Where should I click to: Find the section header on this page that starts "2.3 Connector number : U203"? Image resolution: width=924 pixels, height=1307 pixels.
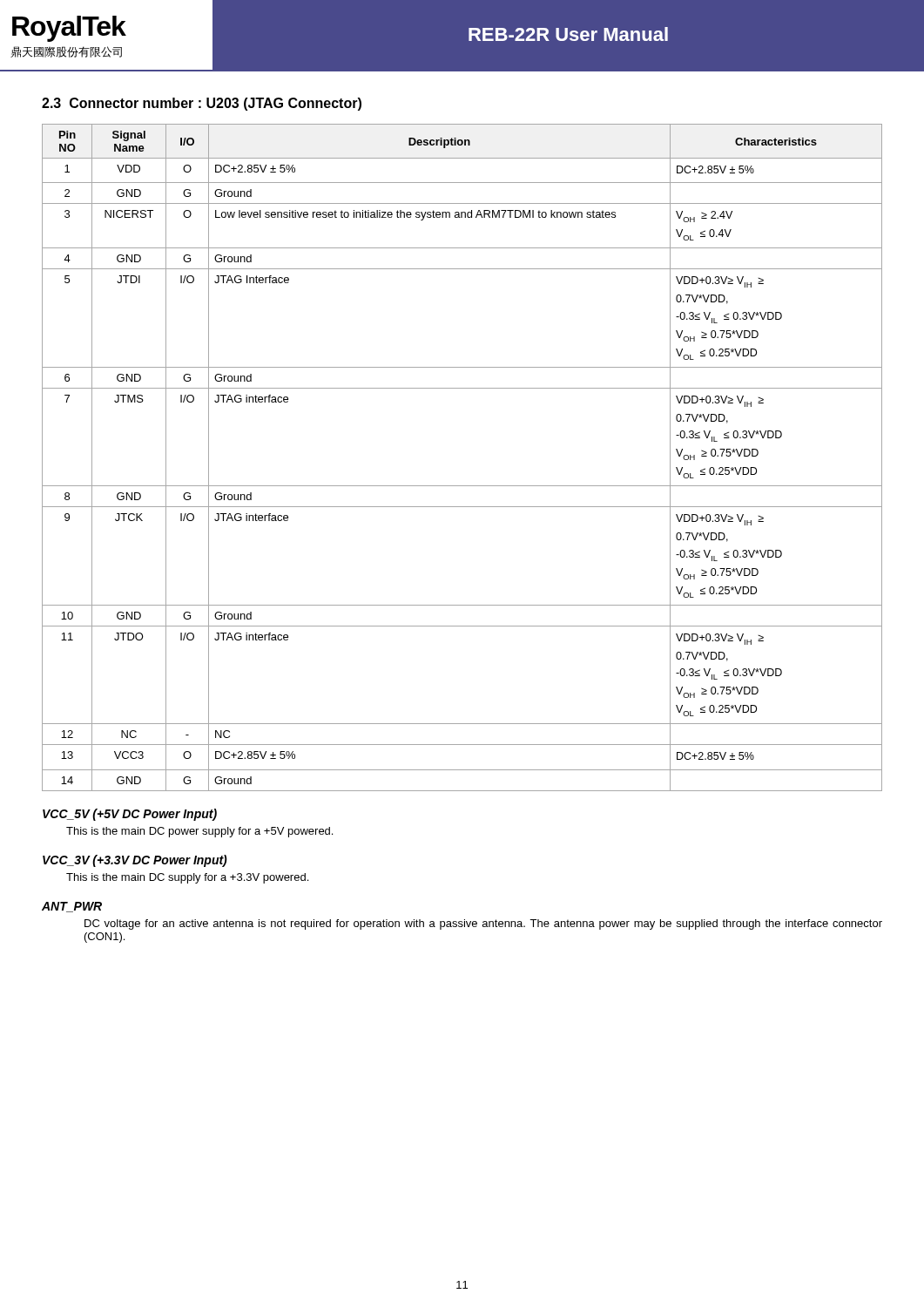(202, 103)
